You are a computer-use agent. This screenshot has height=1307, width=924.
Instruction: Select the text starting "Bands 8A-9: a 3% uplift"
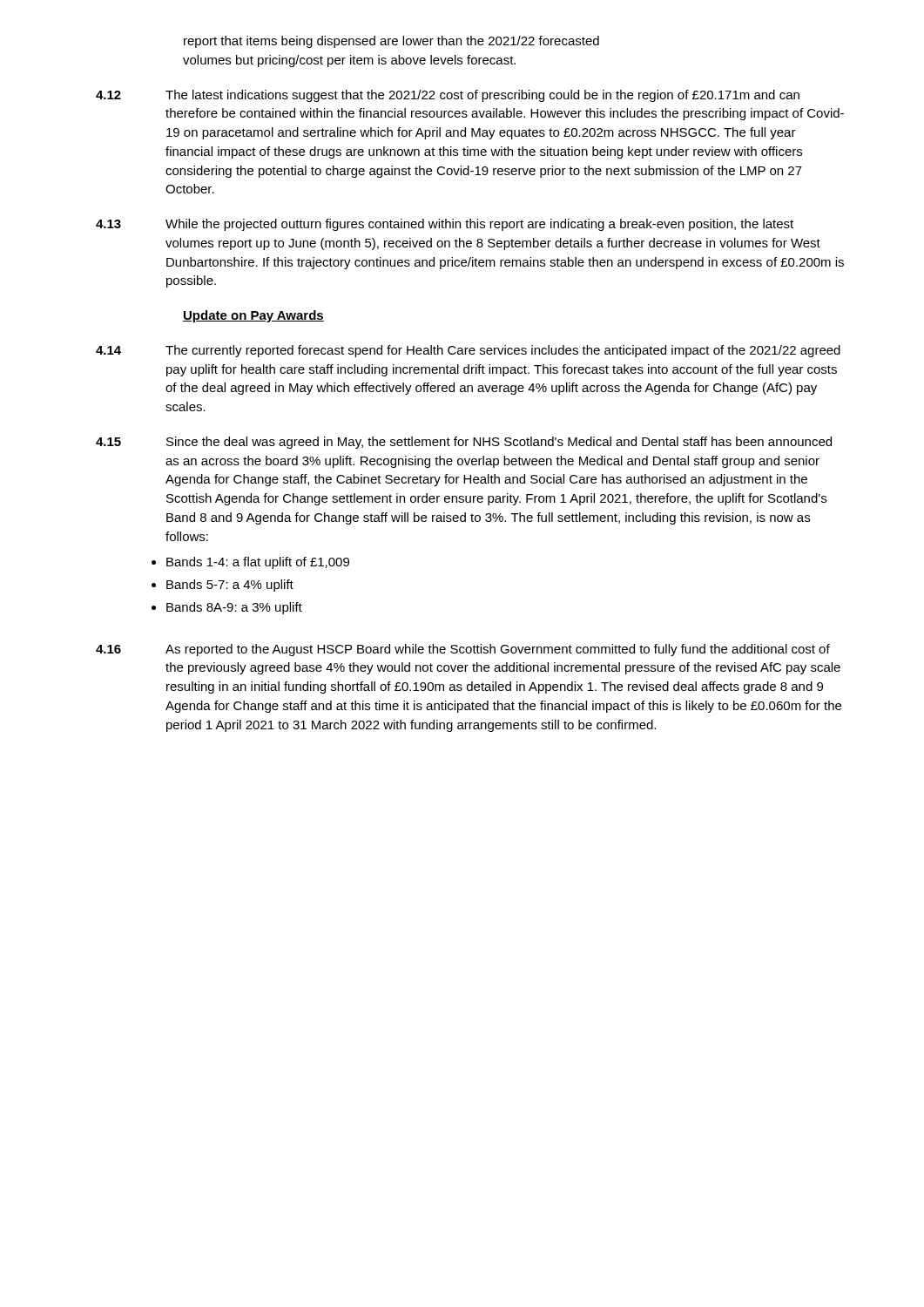(234, 607)
